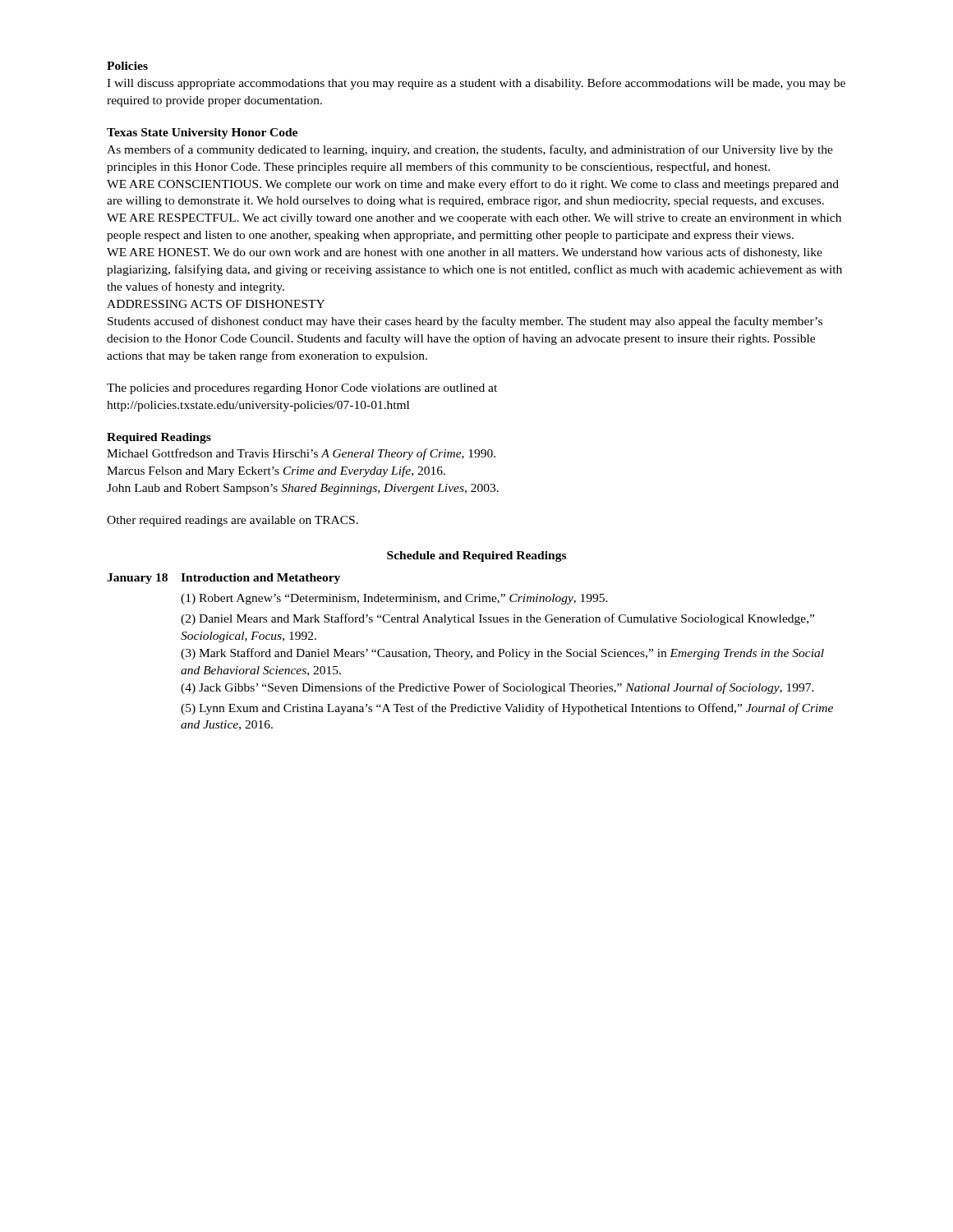
Task: Click the passage that begins "As members of a community dedicated to learning,"
Action: (475, 252)
